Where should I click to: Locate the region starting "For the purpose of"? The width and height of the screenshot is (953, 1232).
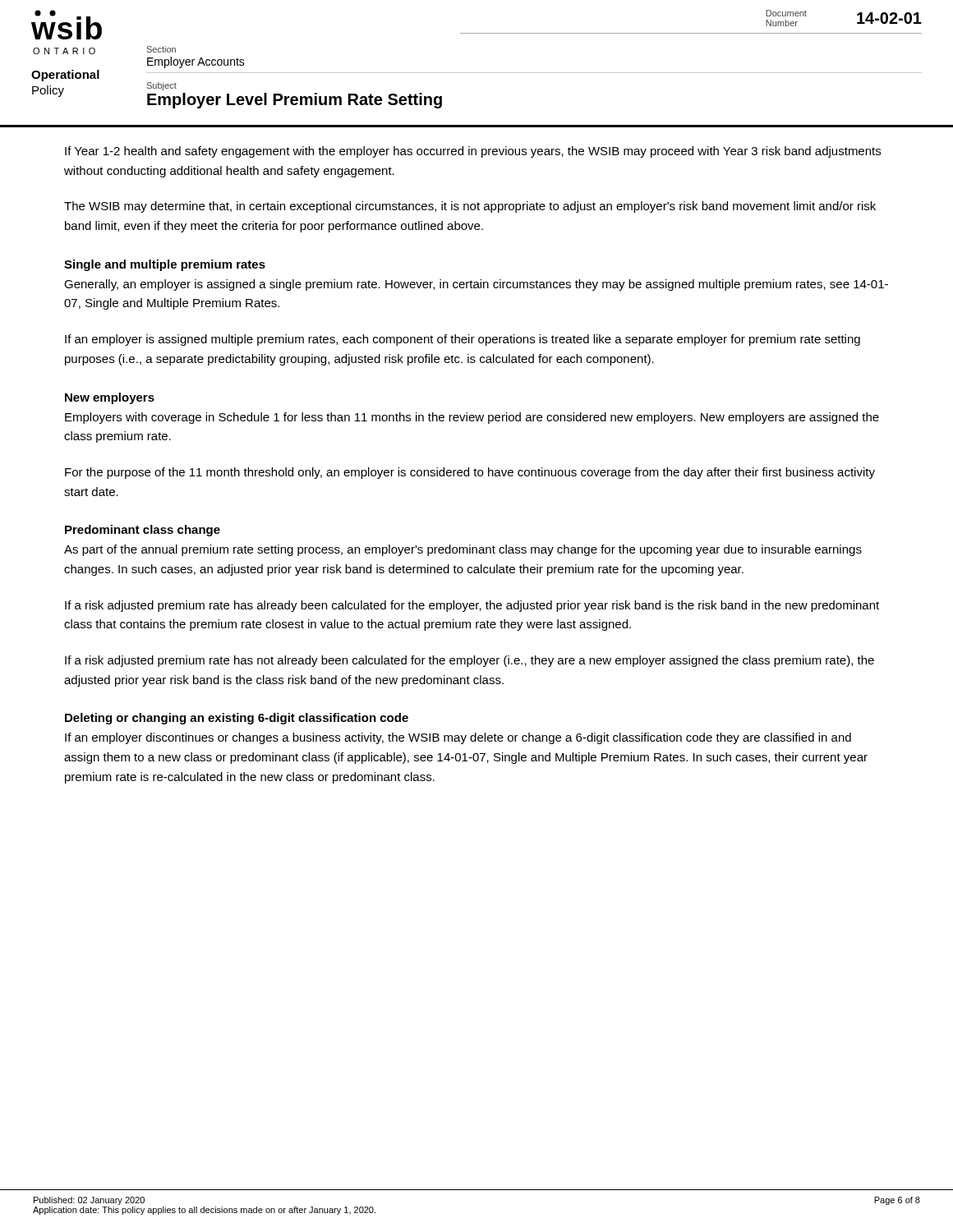469,481
